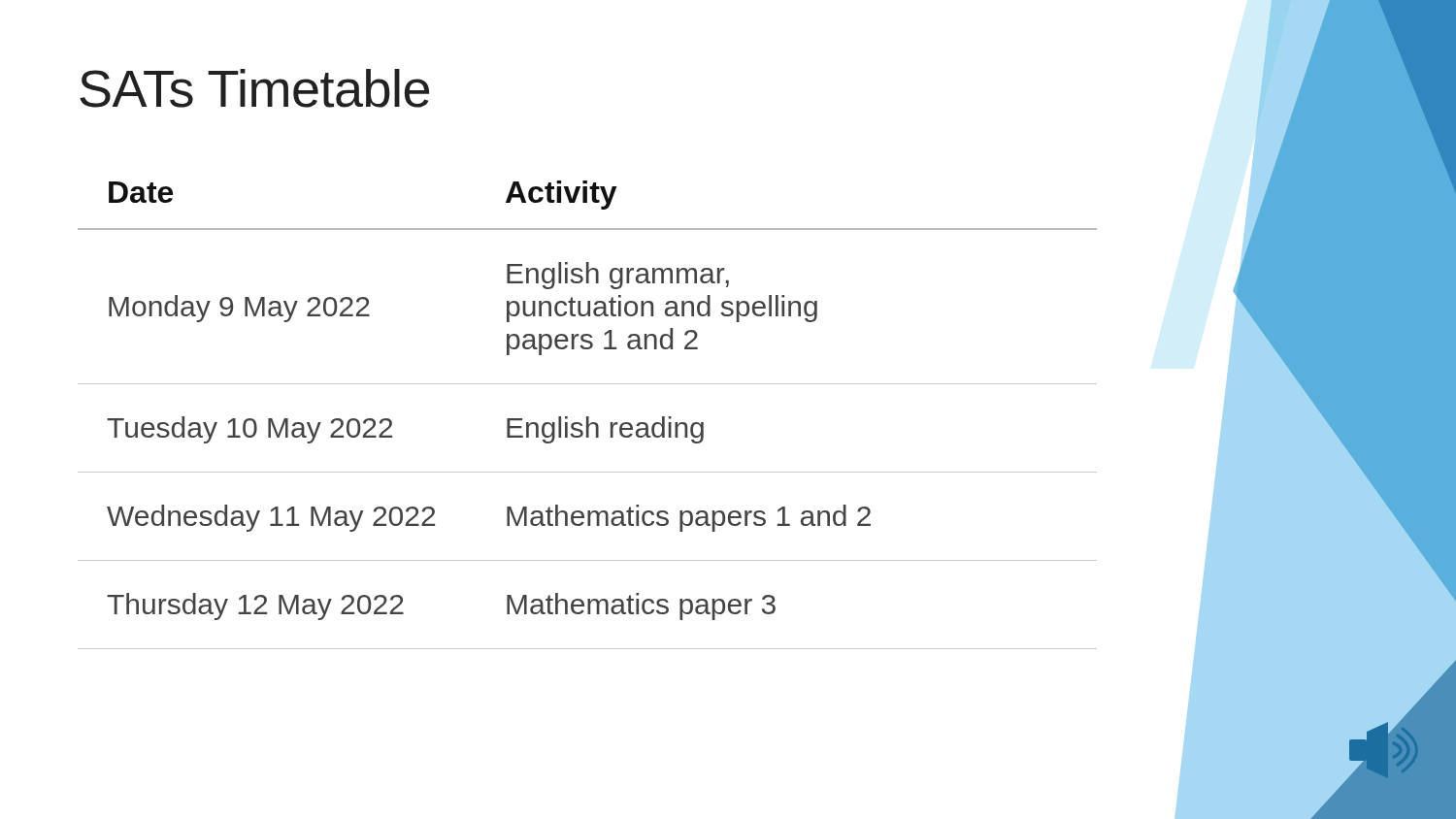Find the table

[x=587, y=403]
